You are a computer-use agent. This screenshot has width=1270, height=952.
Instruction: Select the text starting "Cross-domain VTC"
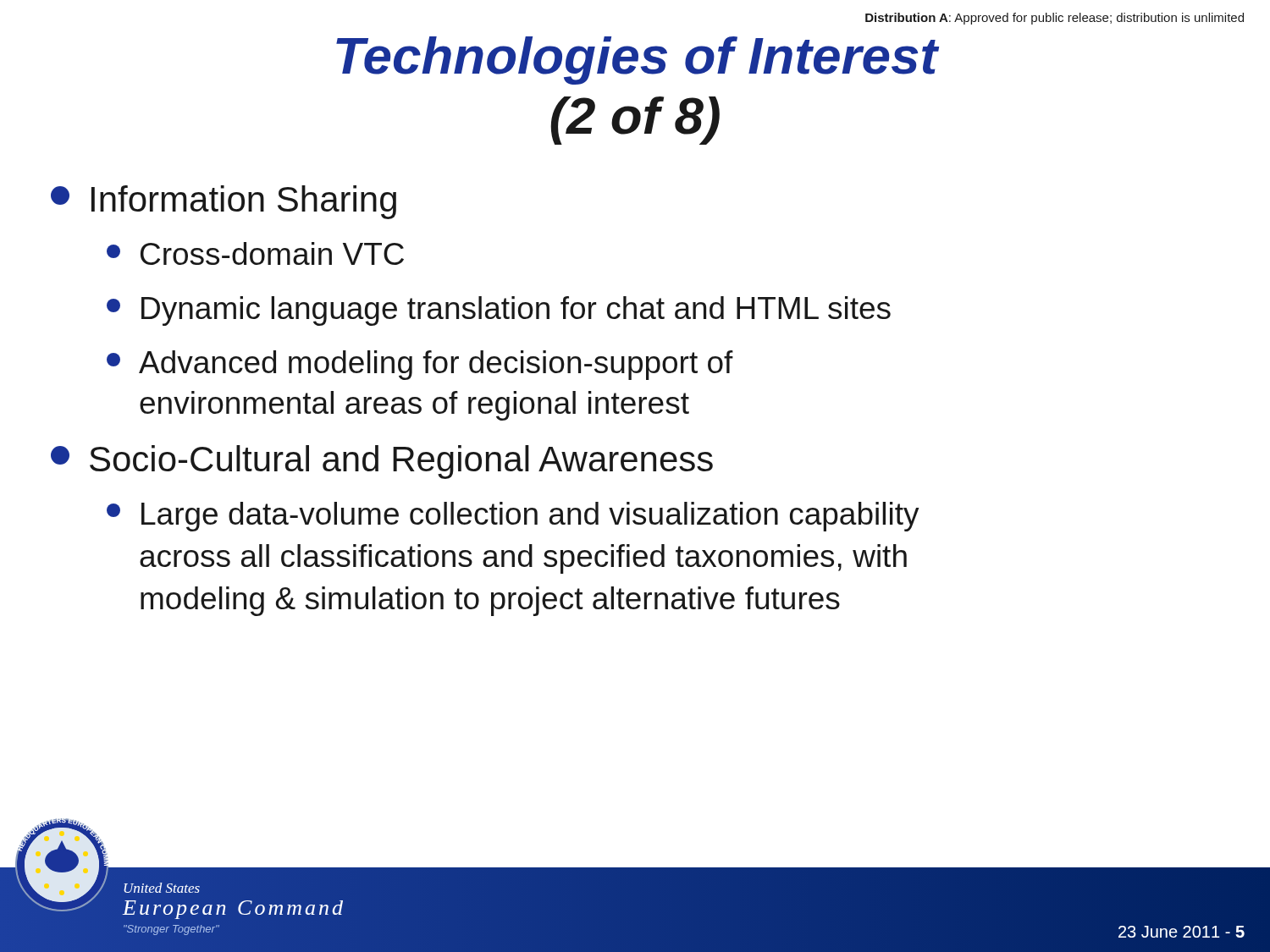pyautogui.click(x=256, y=254)
